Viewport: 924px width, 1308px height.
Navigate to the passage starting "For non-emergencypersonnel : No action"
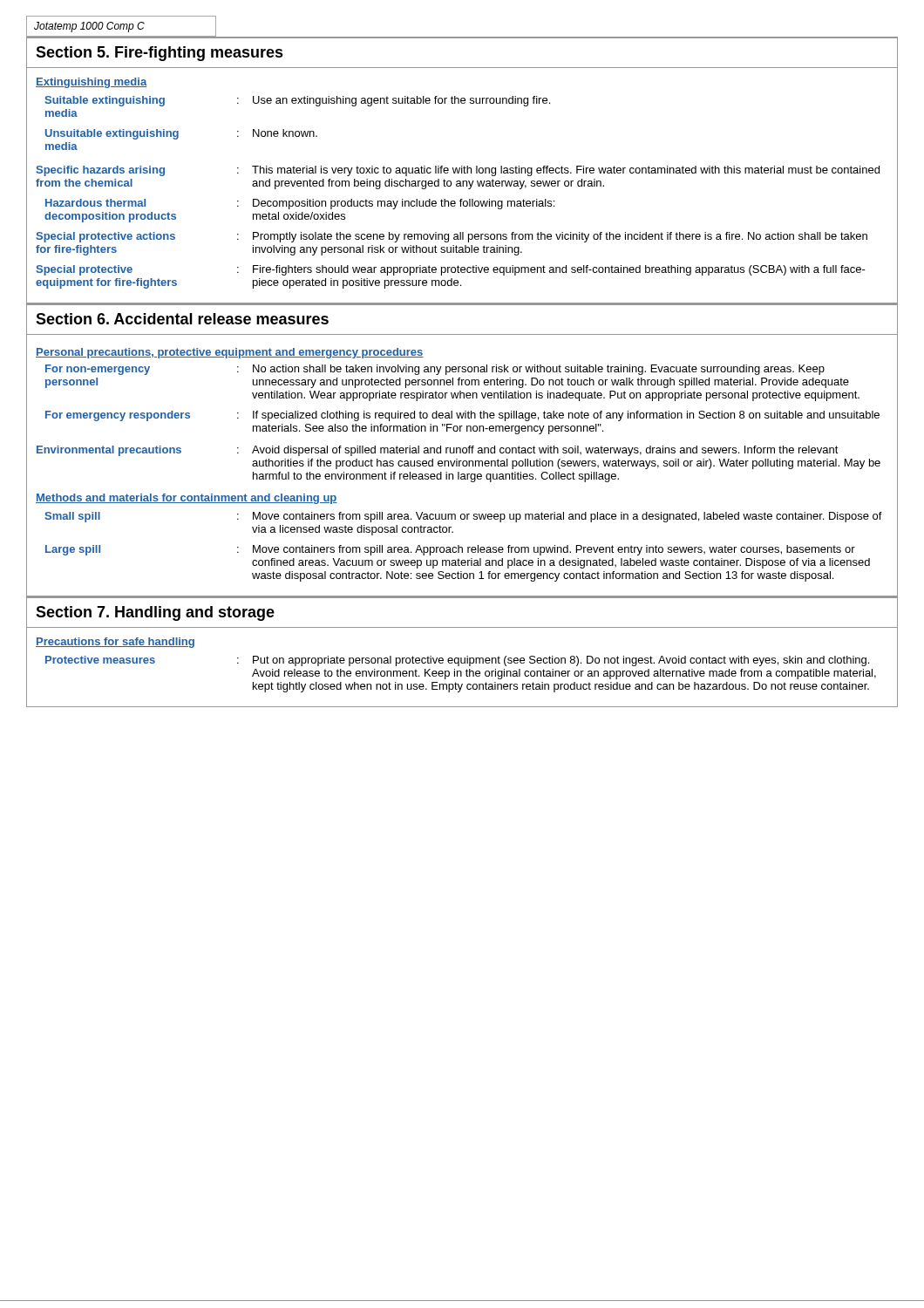(466, 382)
